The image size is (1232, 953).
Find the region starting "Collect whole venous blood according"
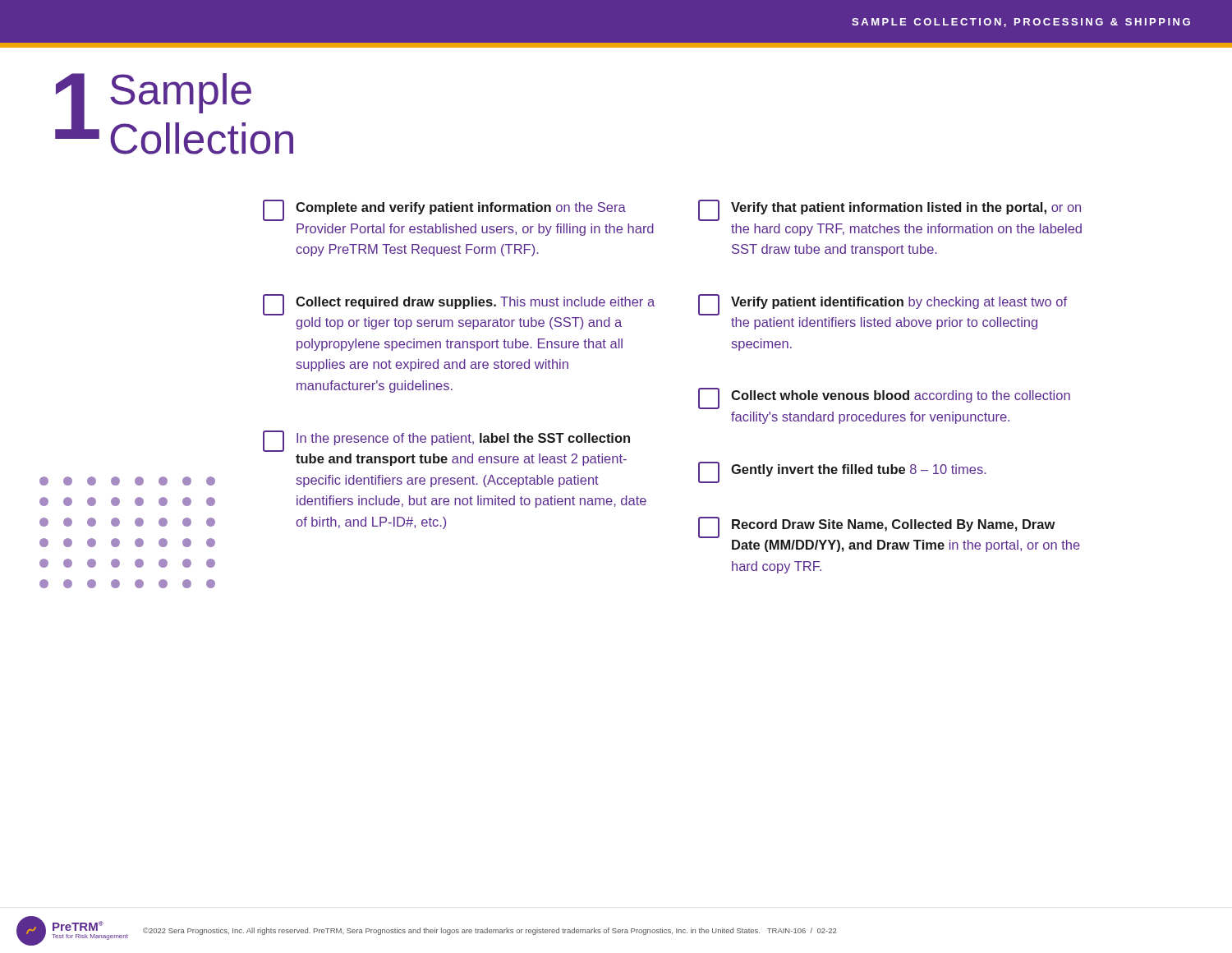(891, 407)
